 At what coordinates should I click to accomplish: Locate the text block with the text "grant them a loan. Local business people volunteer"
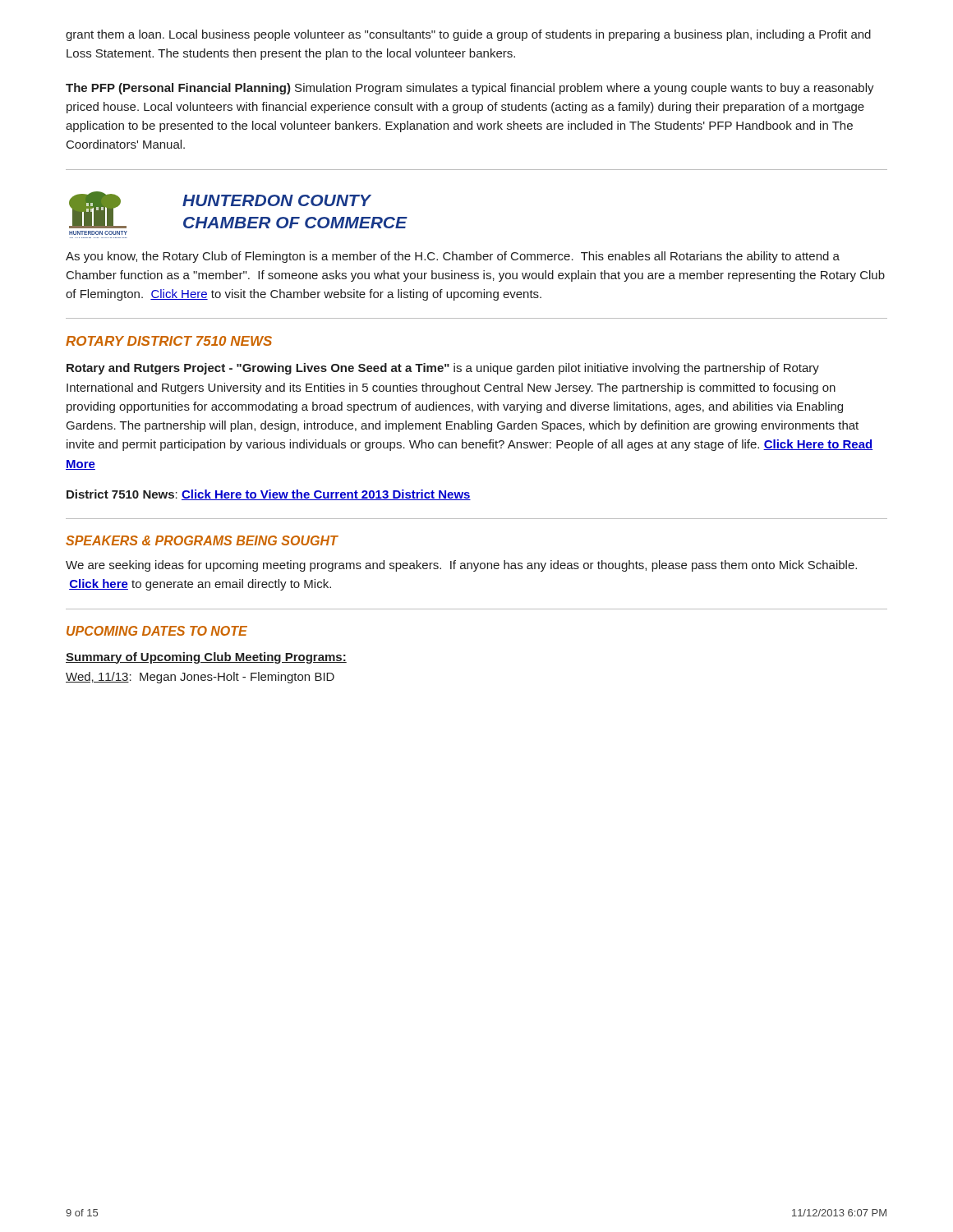468,44
